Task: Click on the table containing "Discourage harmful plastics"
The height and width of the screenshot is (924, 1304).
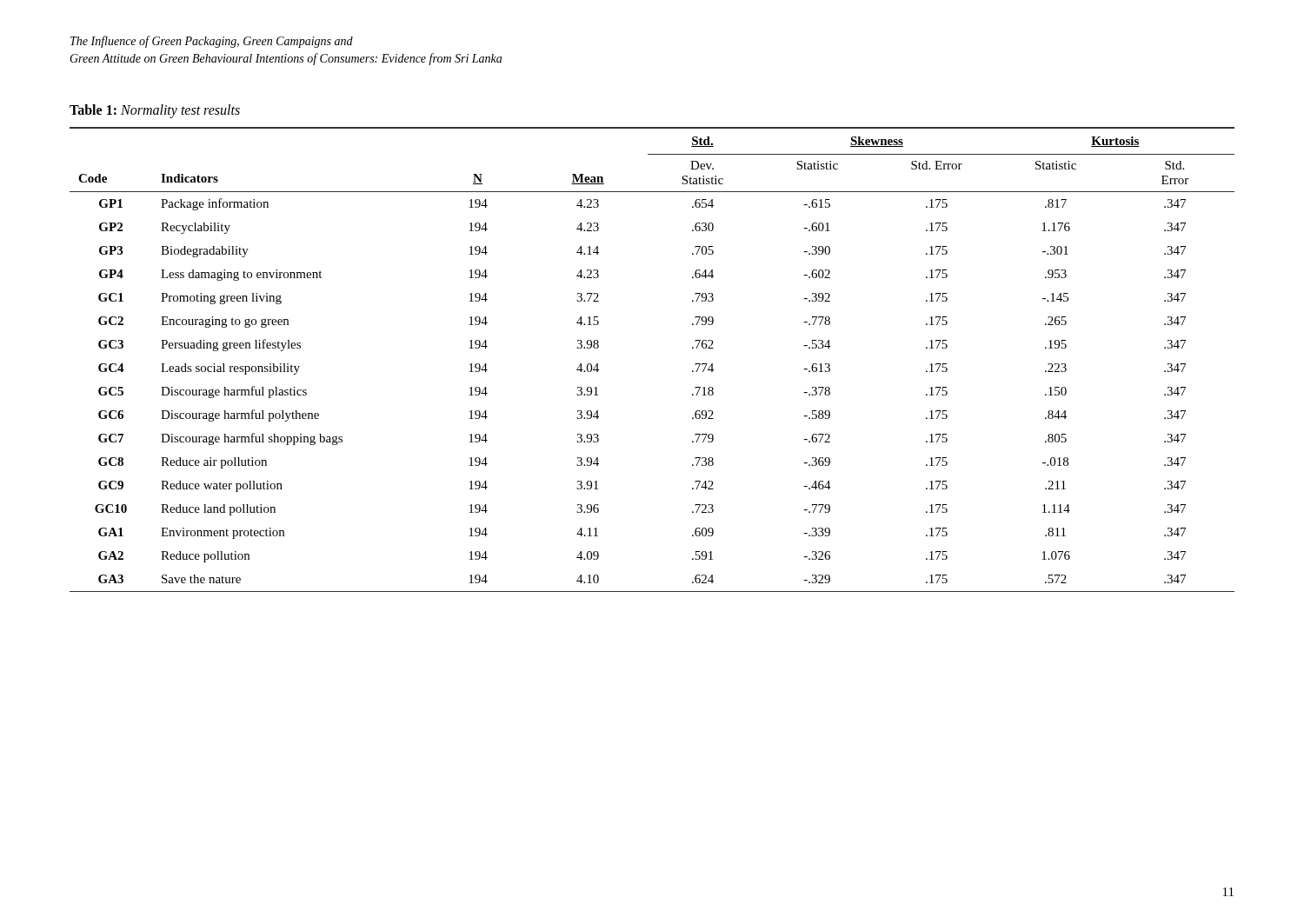Action: point(652,359)
